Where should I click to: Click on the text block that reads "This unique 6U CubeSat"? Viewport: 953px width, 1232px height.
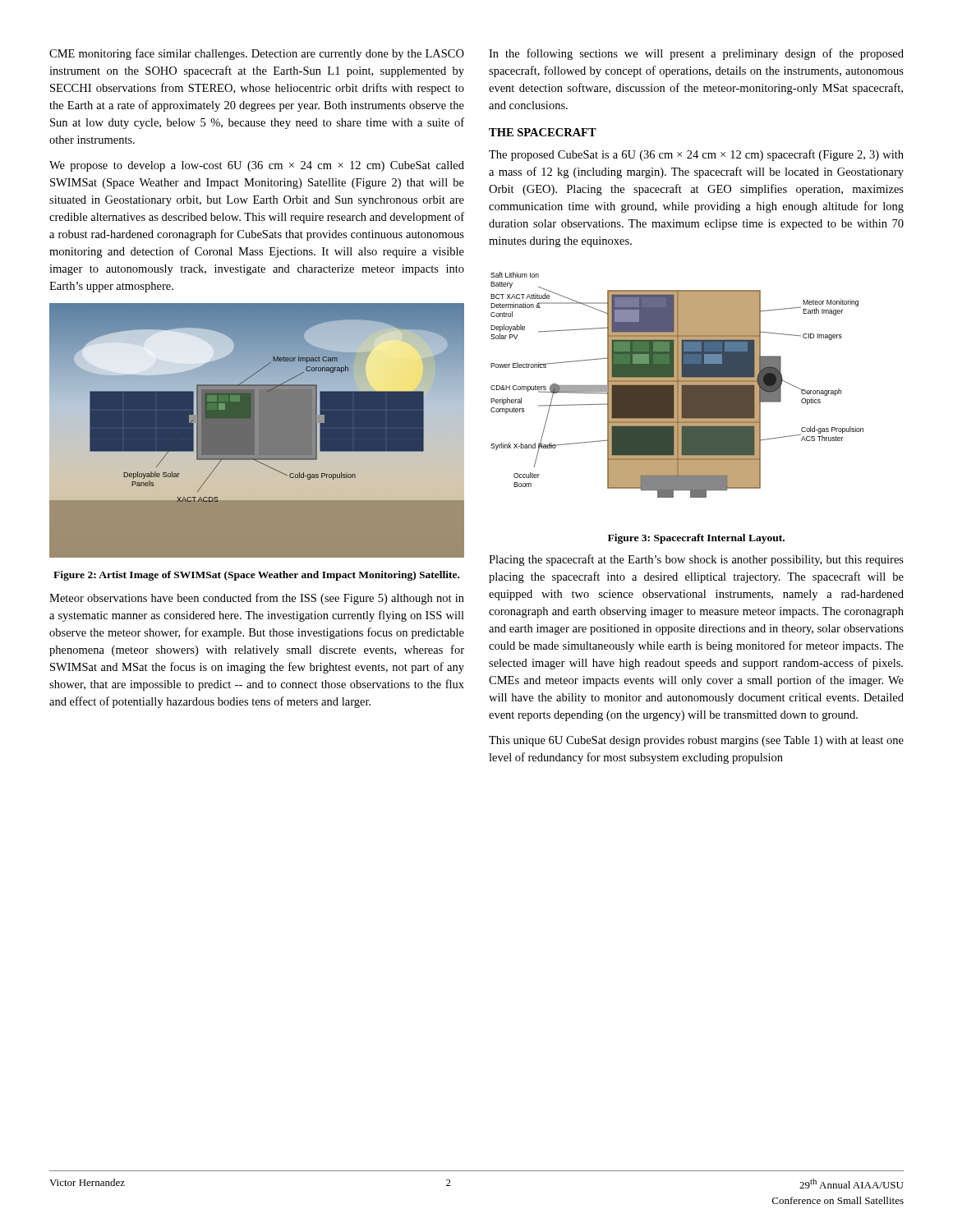tap(696, 749)
